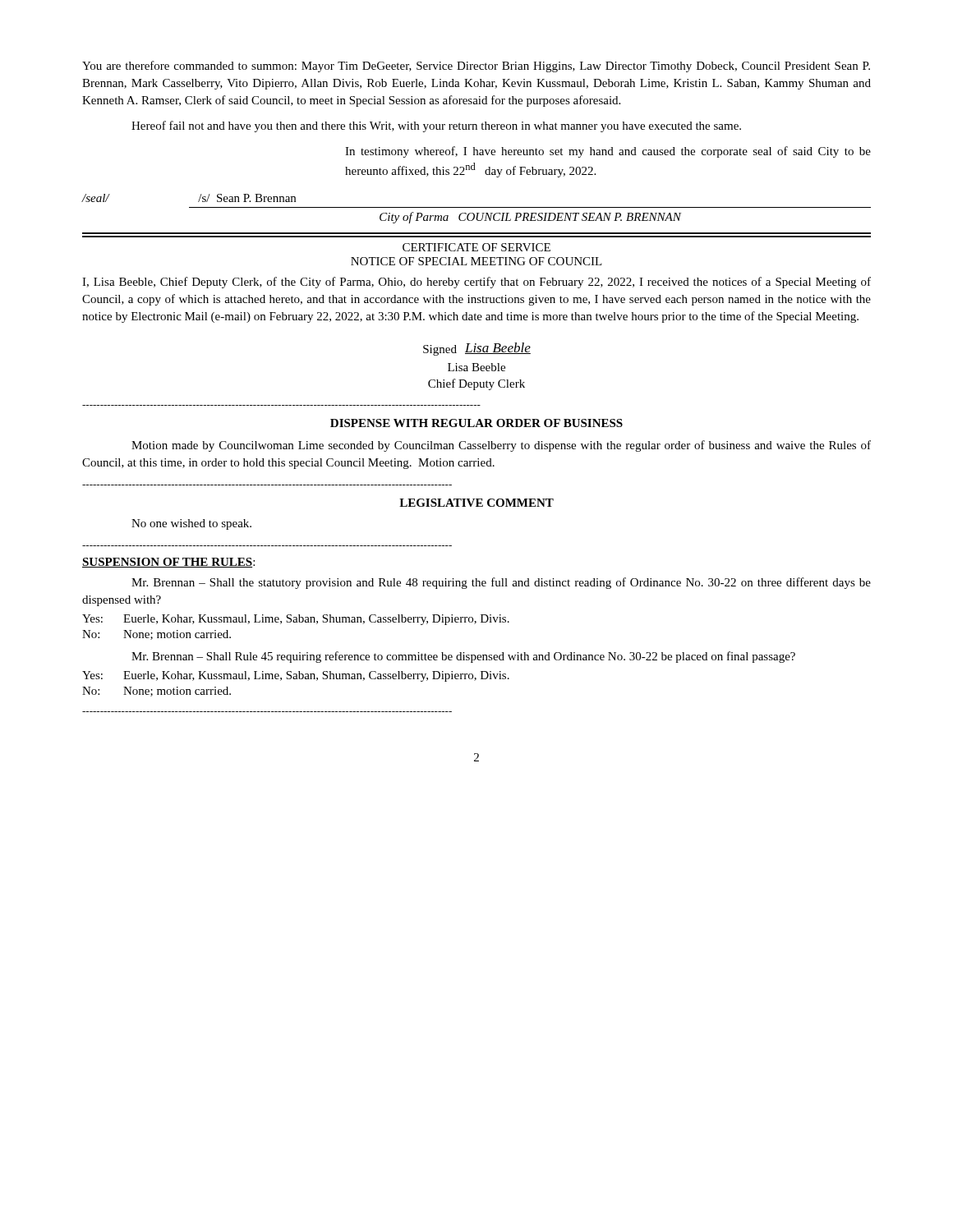
Task: Find the element starting "City of Parma COUNCIL"
Action: (530, 217)
